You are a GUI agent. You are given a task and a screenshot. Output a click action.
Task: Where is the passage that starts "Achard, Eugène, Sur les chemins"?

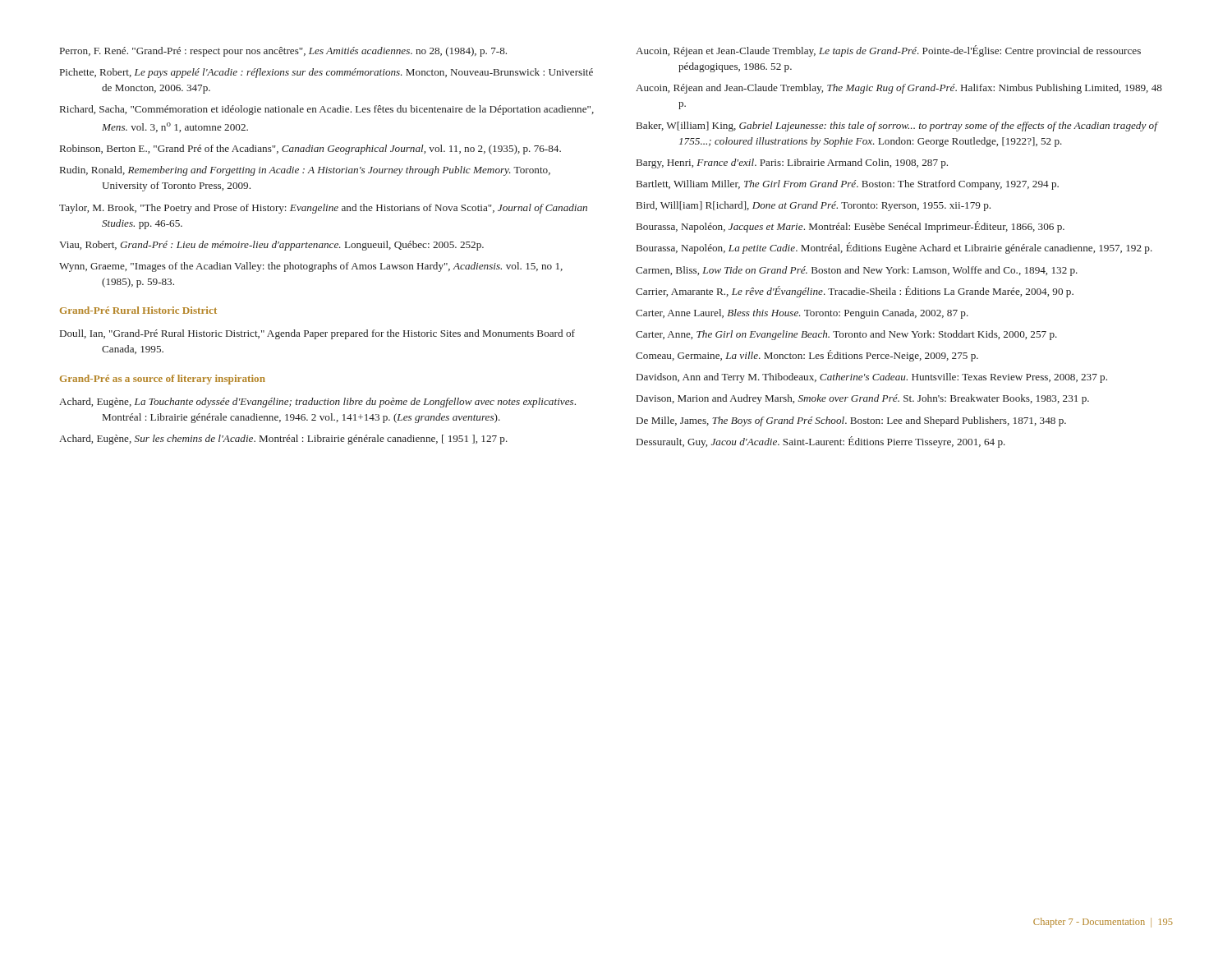283,438
